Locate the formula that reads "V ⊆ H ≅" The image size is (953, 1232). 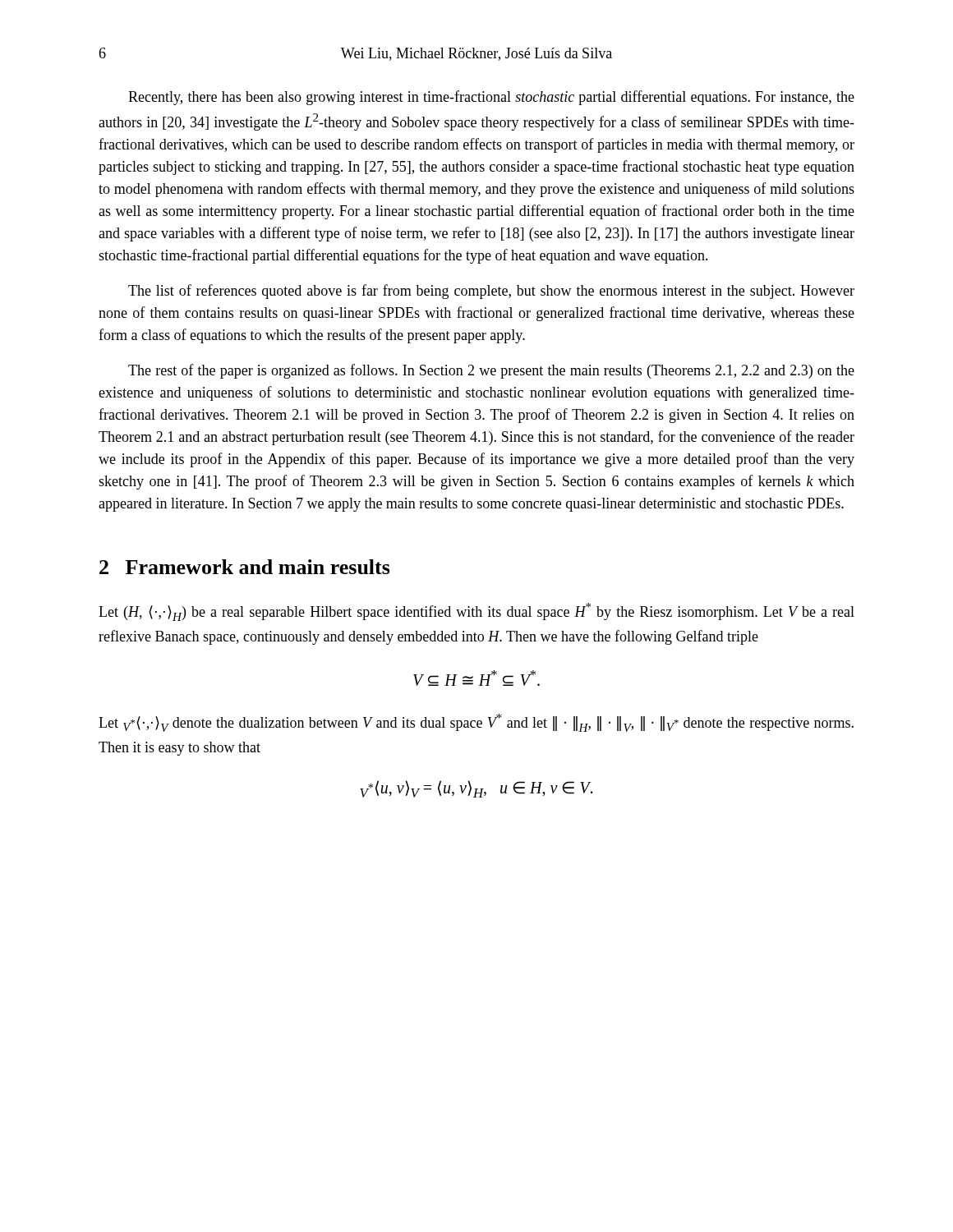[x=476, y=678]
